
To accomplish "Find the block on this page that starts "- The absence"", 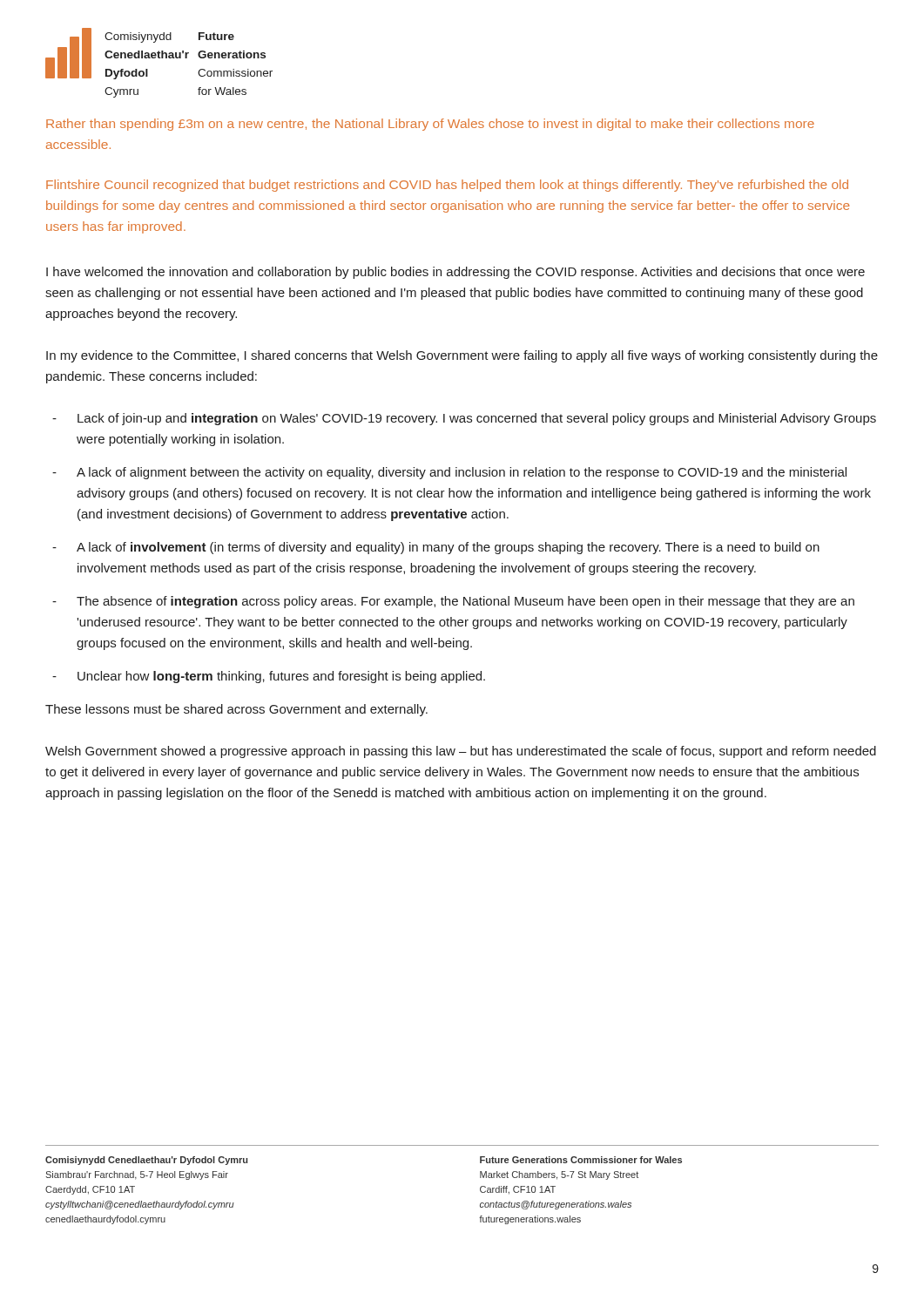I will tap(462, 622).
